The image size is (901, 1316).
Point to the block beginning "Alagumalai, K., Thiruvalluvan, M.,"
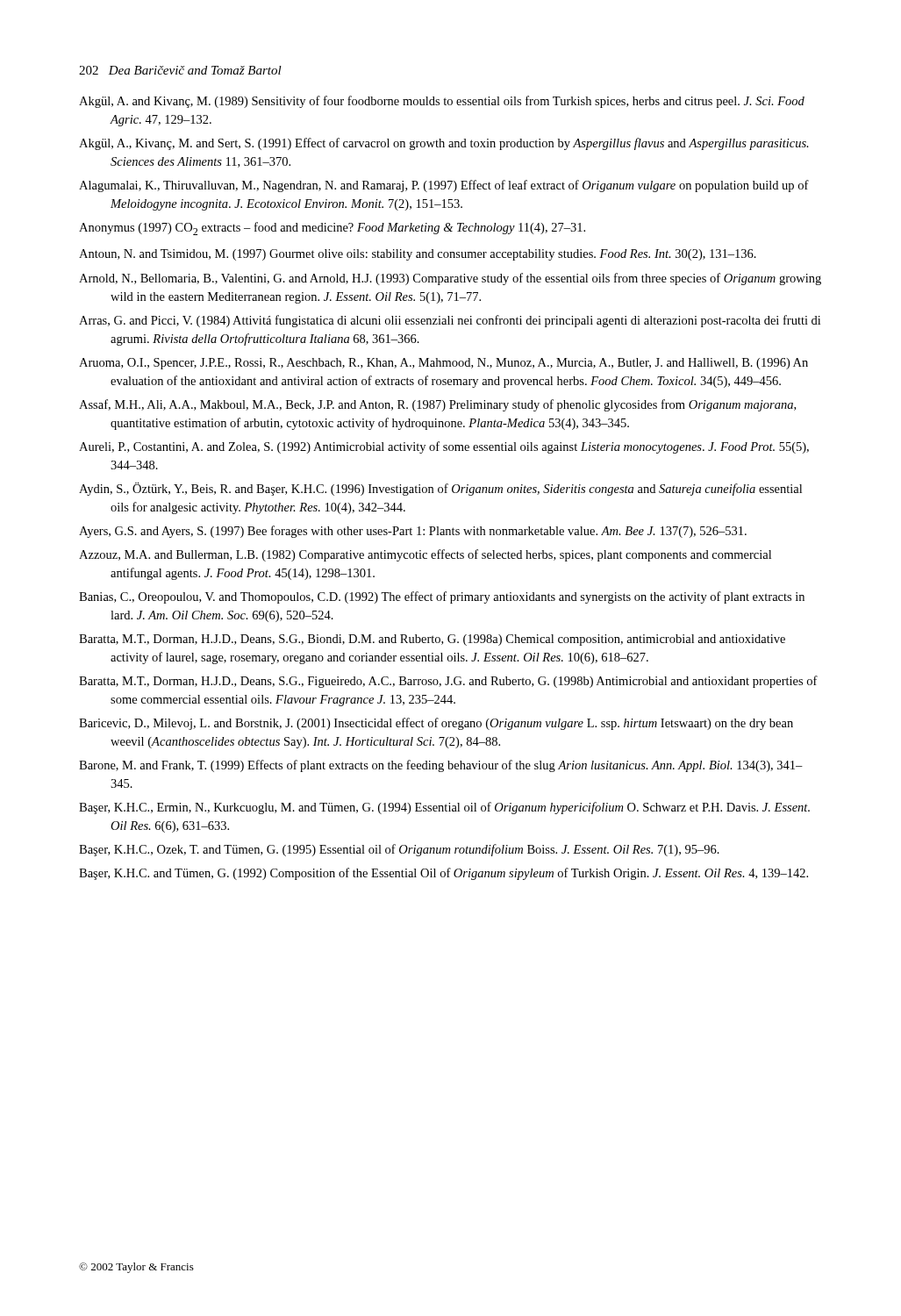[444, 194]
